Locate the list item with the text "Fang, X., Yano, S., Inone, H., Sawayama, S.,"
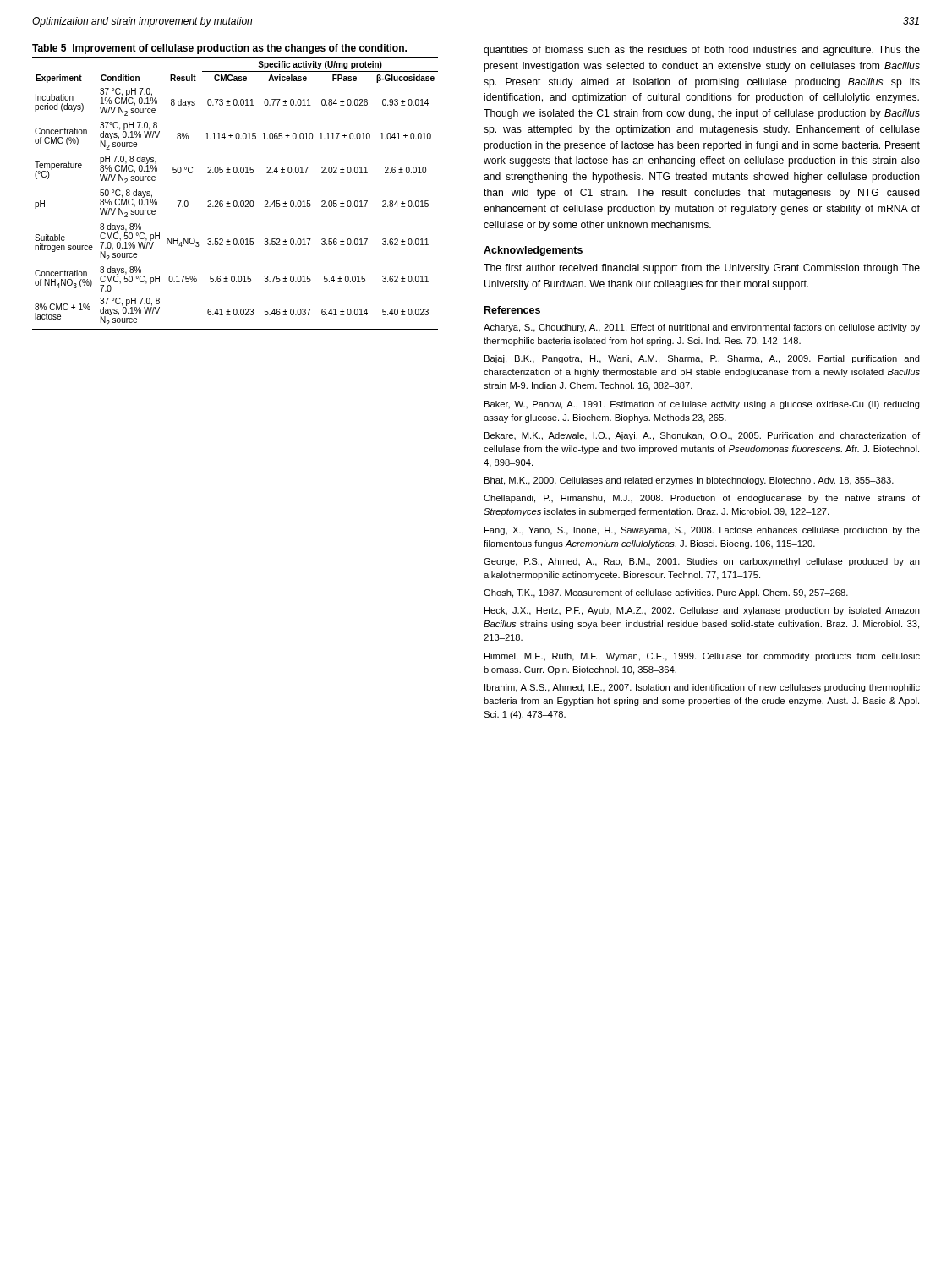This screenshot has height=1268, width=952. [702, 536]
